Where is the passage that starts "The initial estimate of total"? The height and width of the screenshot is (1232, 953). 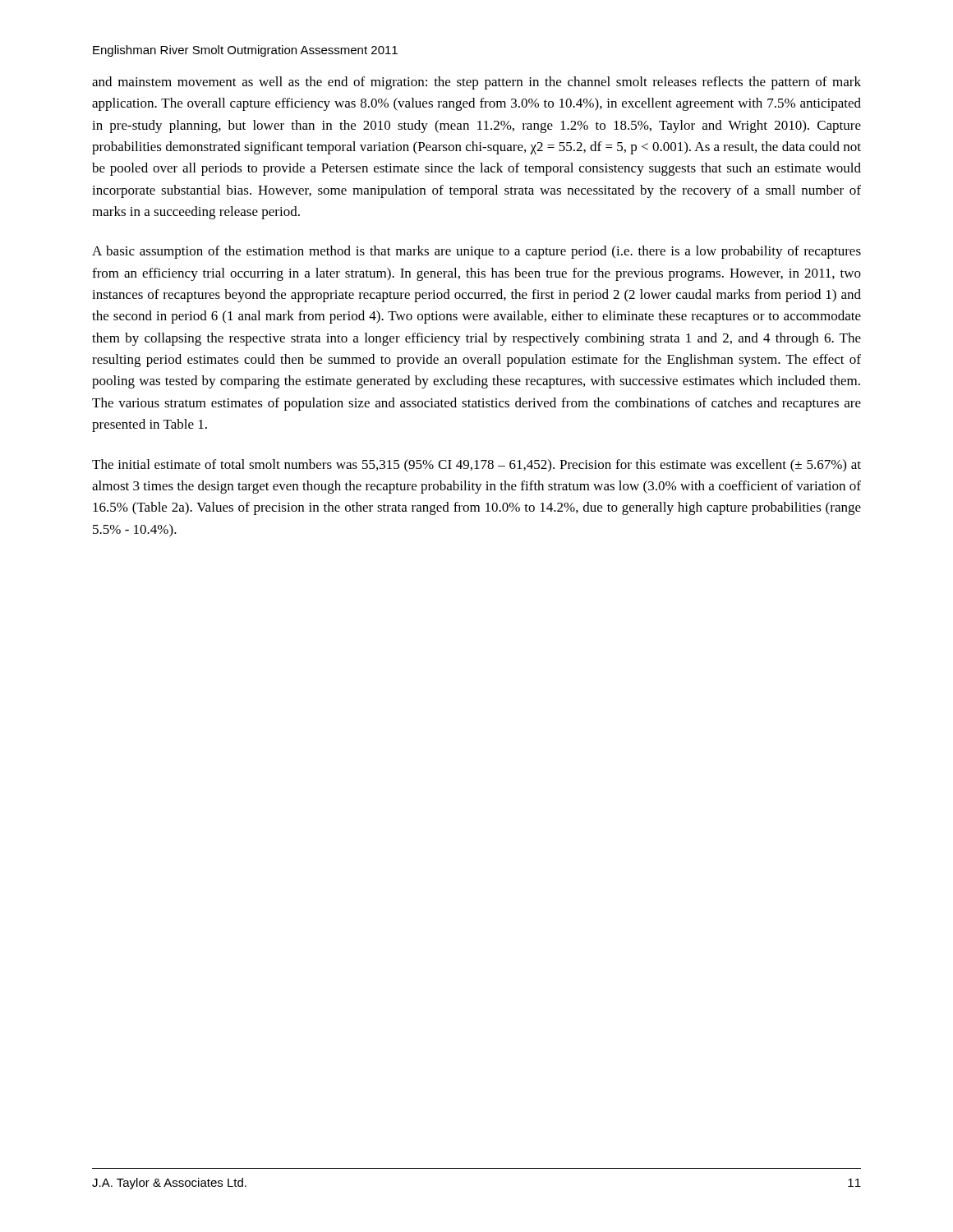(476, 496)
